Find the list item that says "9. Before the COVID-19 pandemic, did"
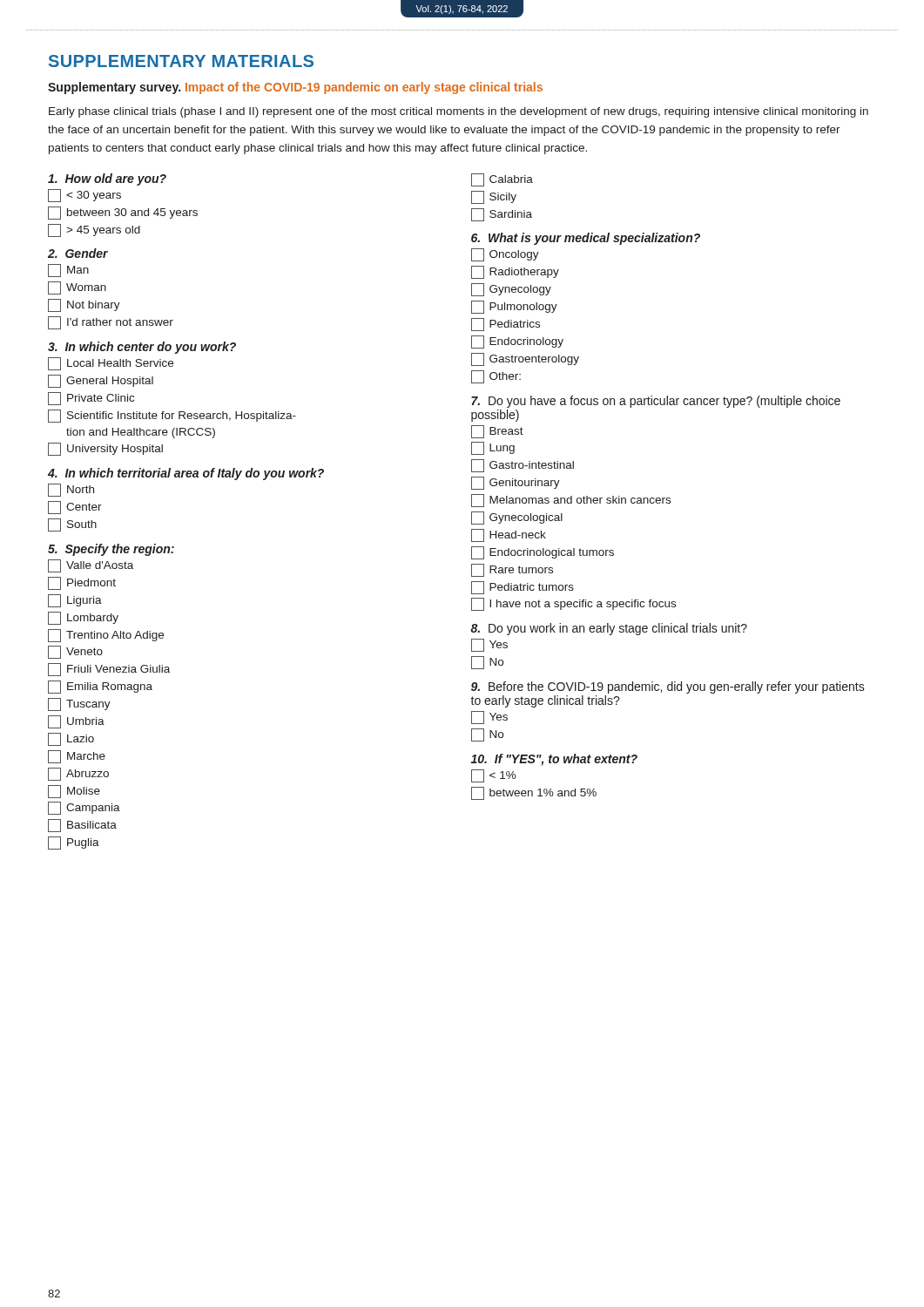This screenshot has height=1307, width=924. [x=668, y=687]
